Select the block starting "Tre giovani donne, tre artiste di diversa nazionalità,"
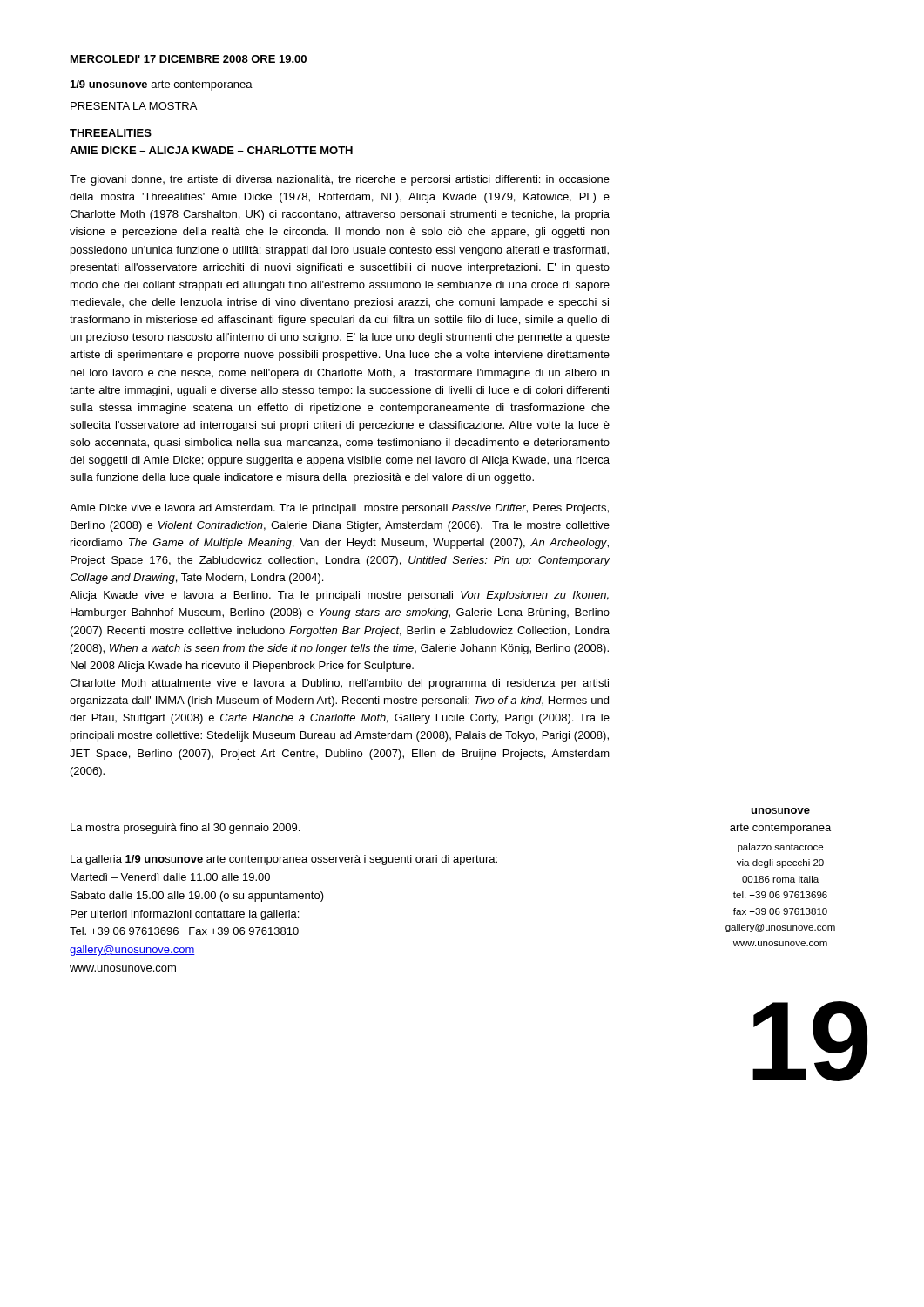The width and height of the screenshot is (924, 1307). pyautogui.click(x=340, y=328)
